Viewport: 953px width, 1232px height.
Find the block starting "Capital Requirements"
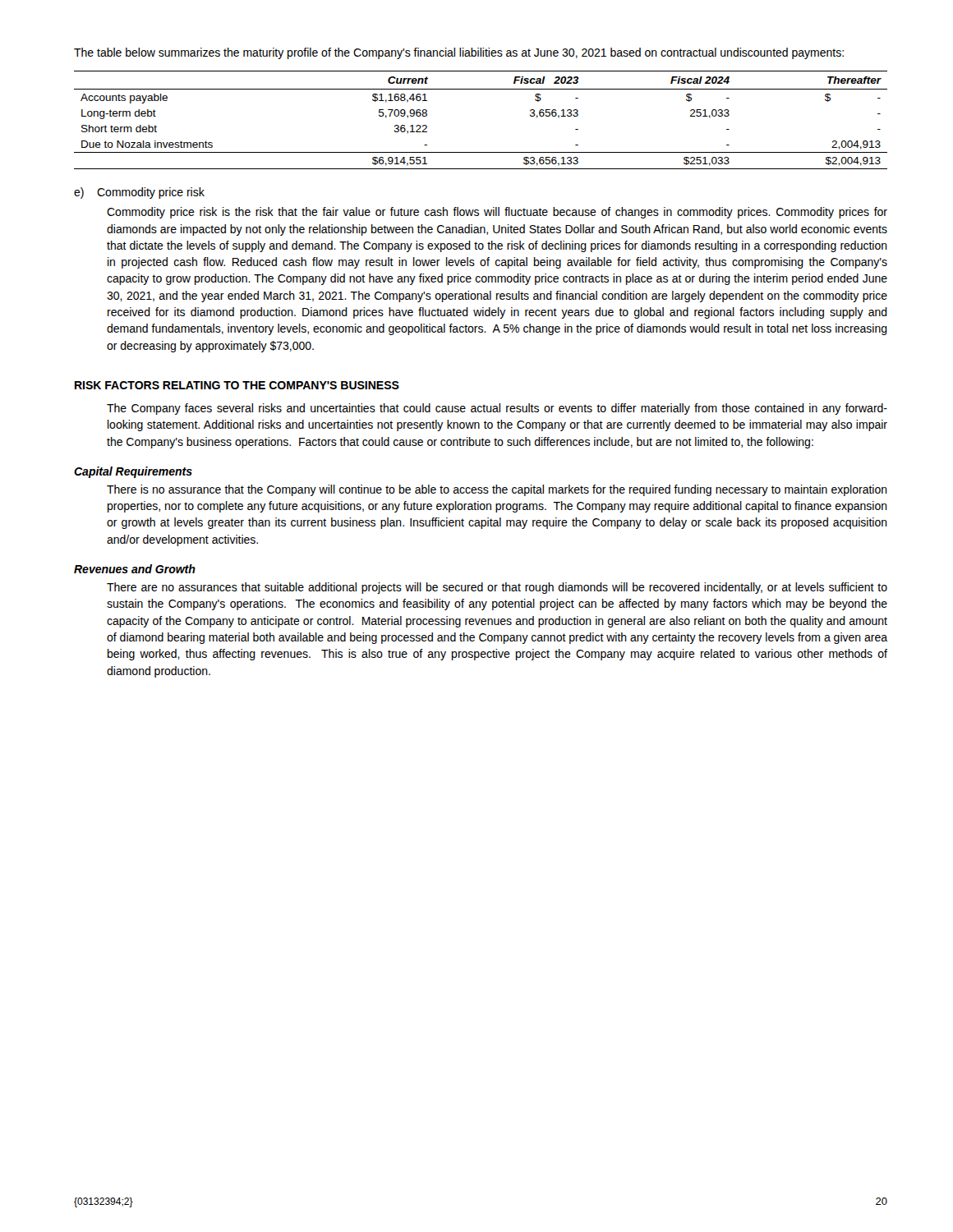tap(133, 471)
